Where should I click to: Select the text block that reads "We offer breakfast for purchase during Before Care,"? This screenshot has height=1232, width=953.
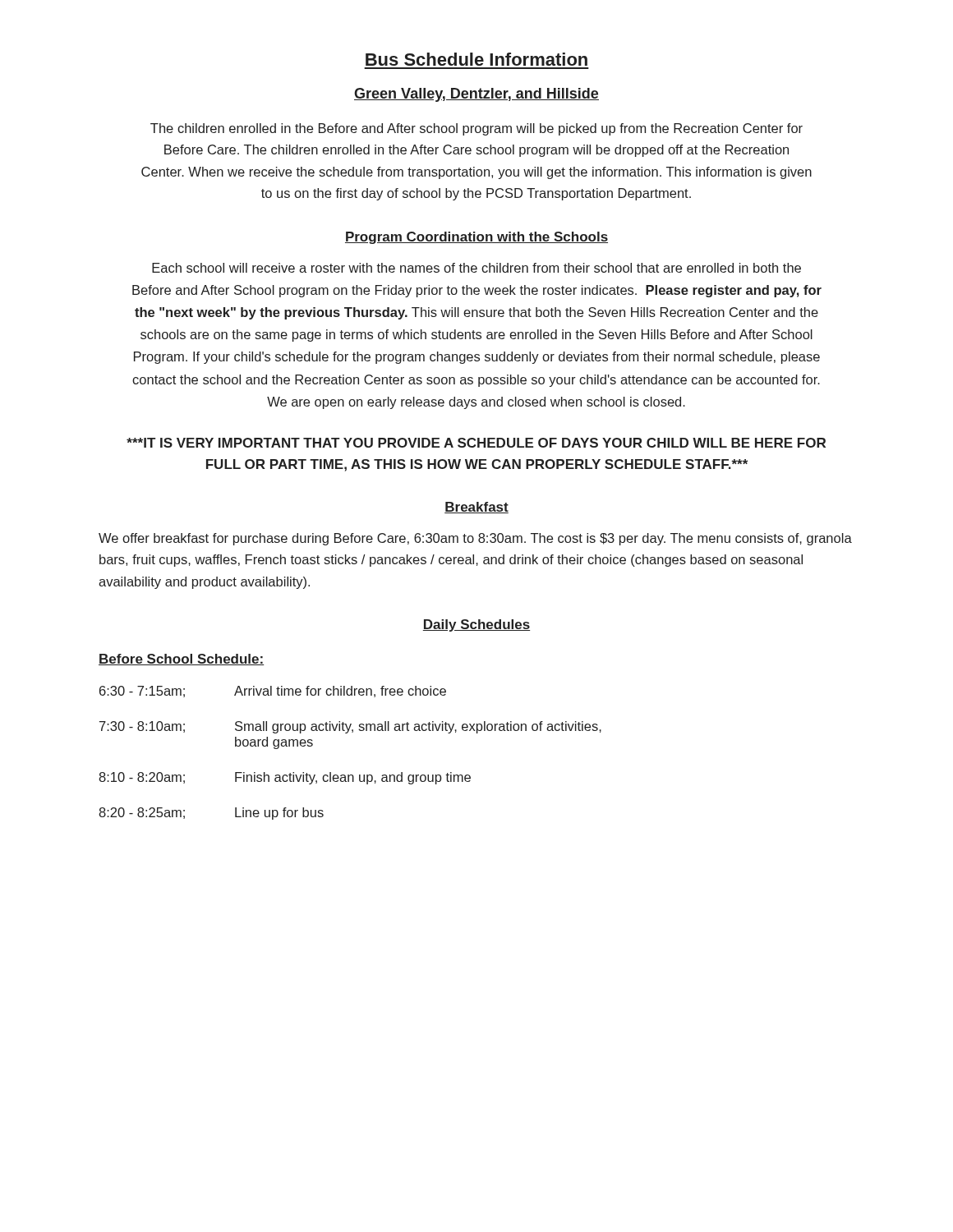[x=475, y=560]
